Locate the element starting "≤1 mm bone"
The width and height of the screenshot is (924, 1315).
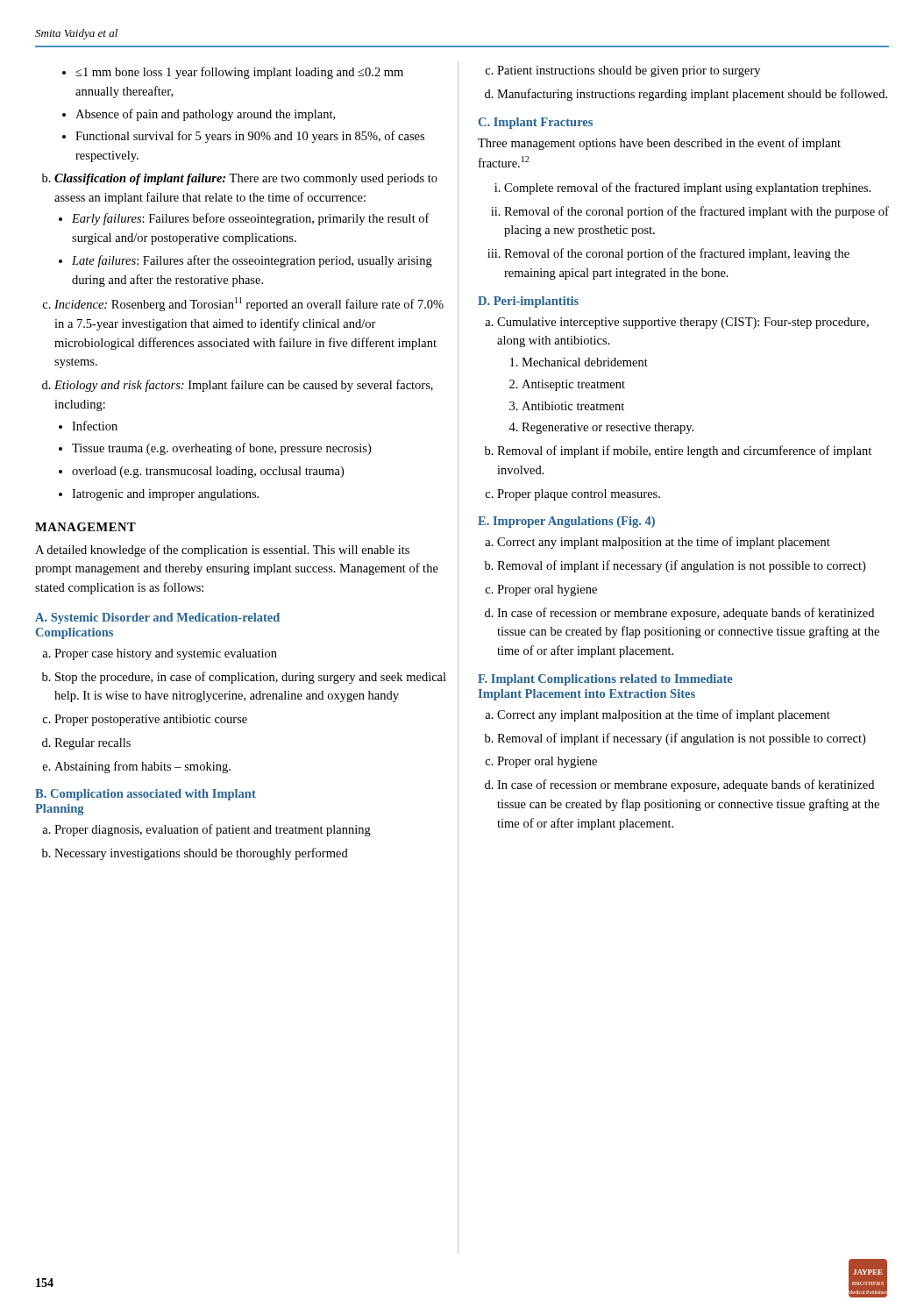[x=253, y=114]
